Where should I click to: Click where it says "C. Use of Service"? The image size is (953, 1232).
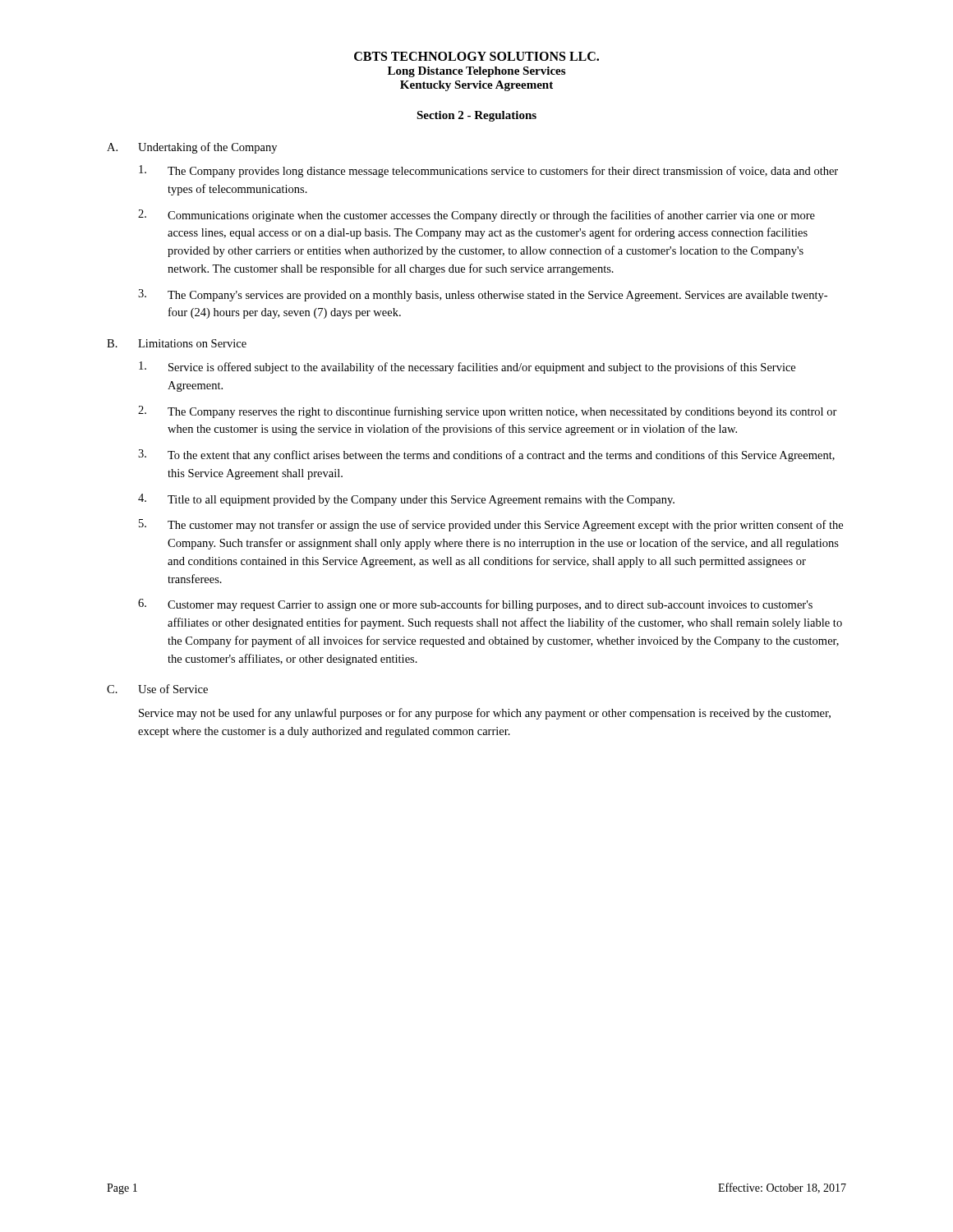click(x=157, y=689)
